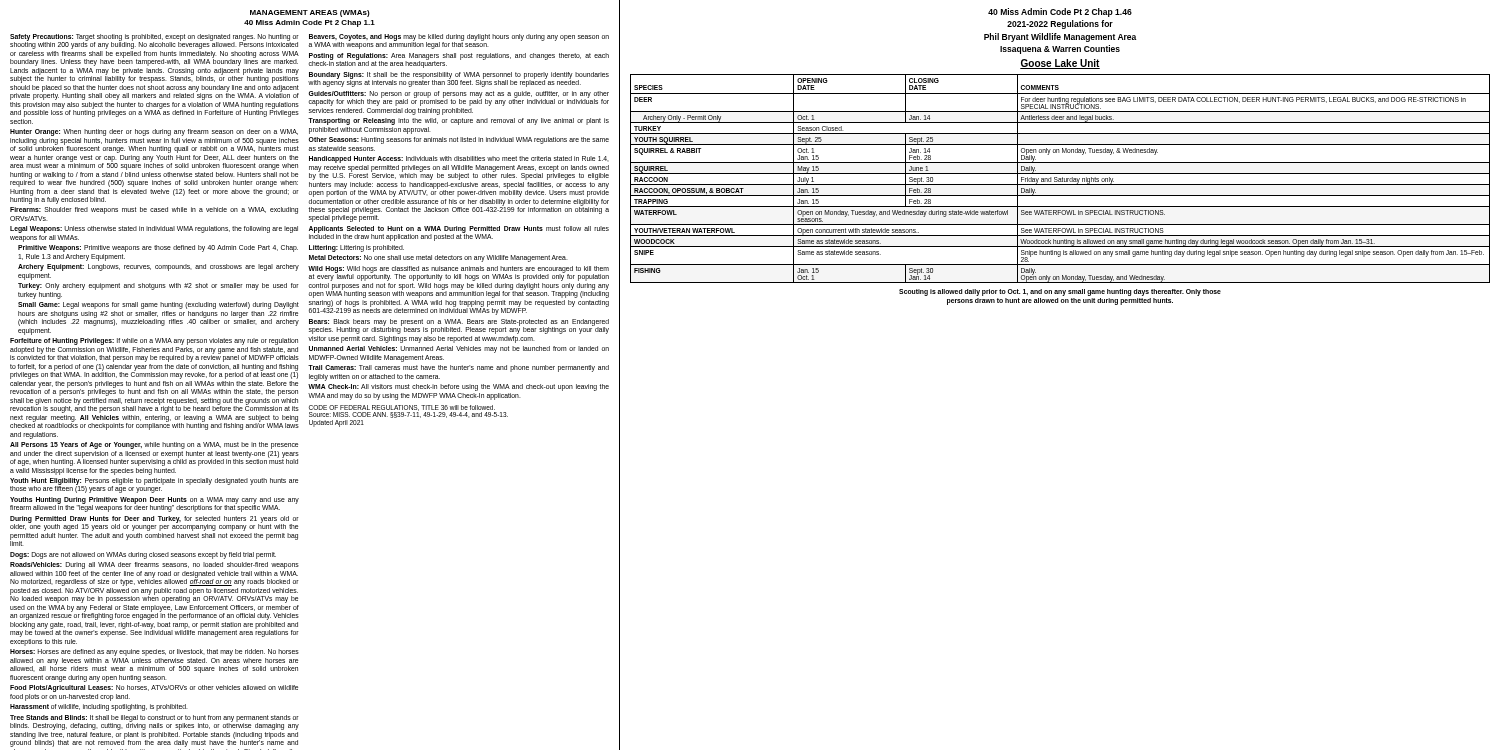
Task: Navigate to the region starting "WMA Check-In: All visitors must check-in before using"
Action: click(459, 391)
